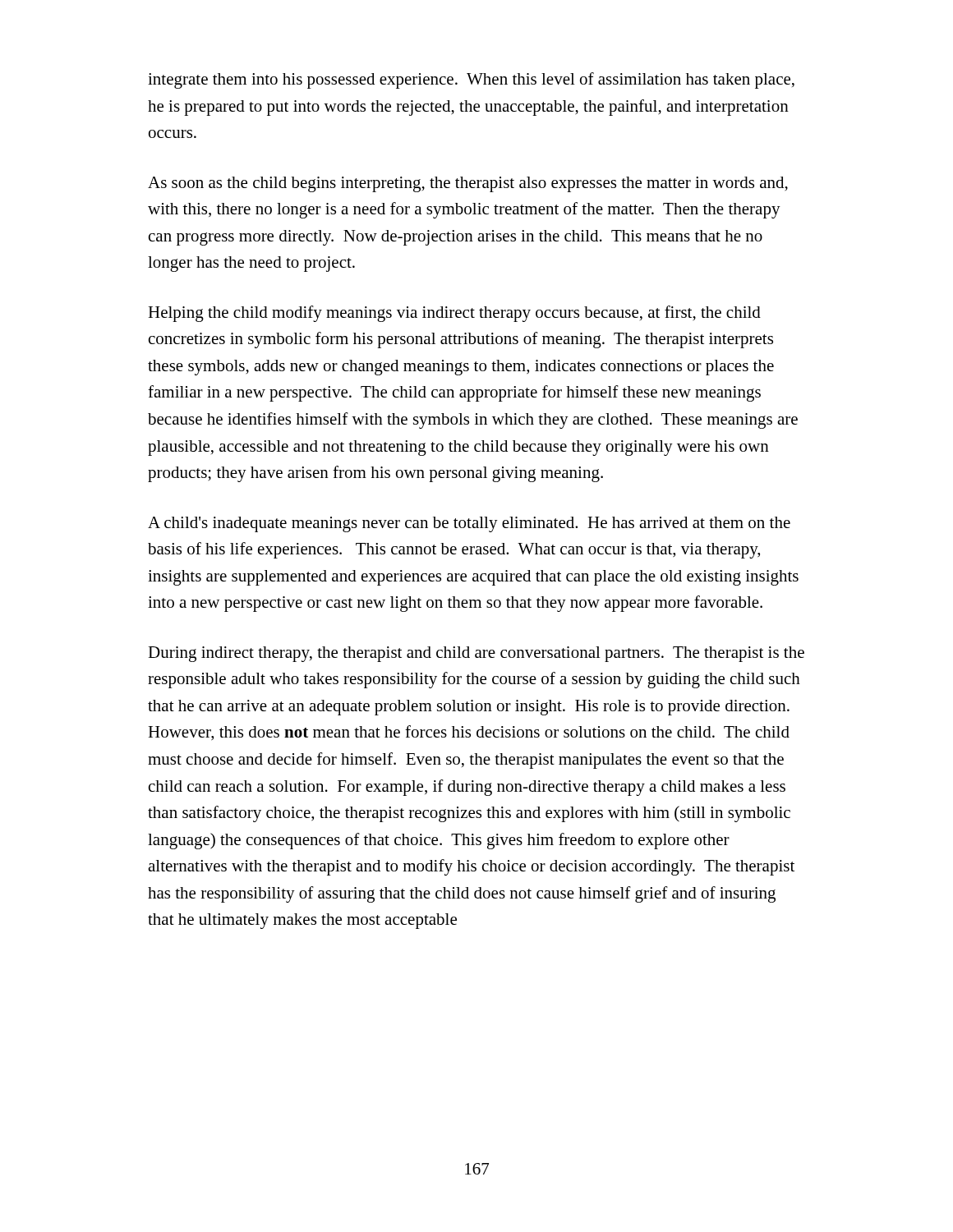Screen dimensions: 1232x953
Task: Locate the region starting "integrate them into his possessed experience. When this"
Action: [472, 106]
